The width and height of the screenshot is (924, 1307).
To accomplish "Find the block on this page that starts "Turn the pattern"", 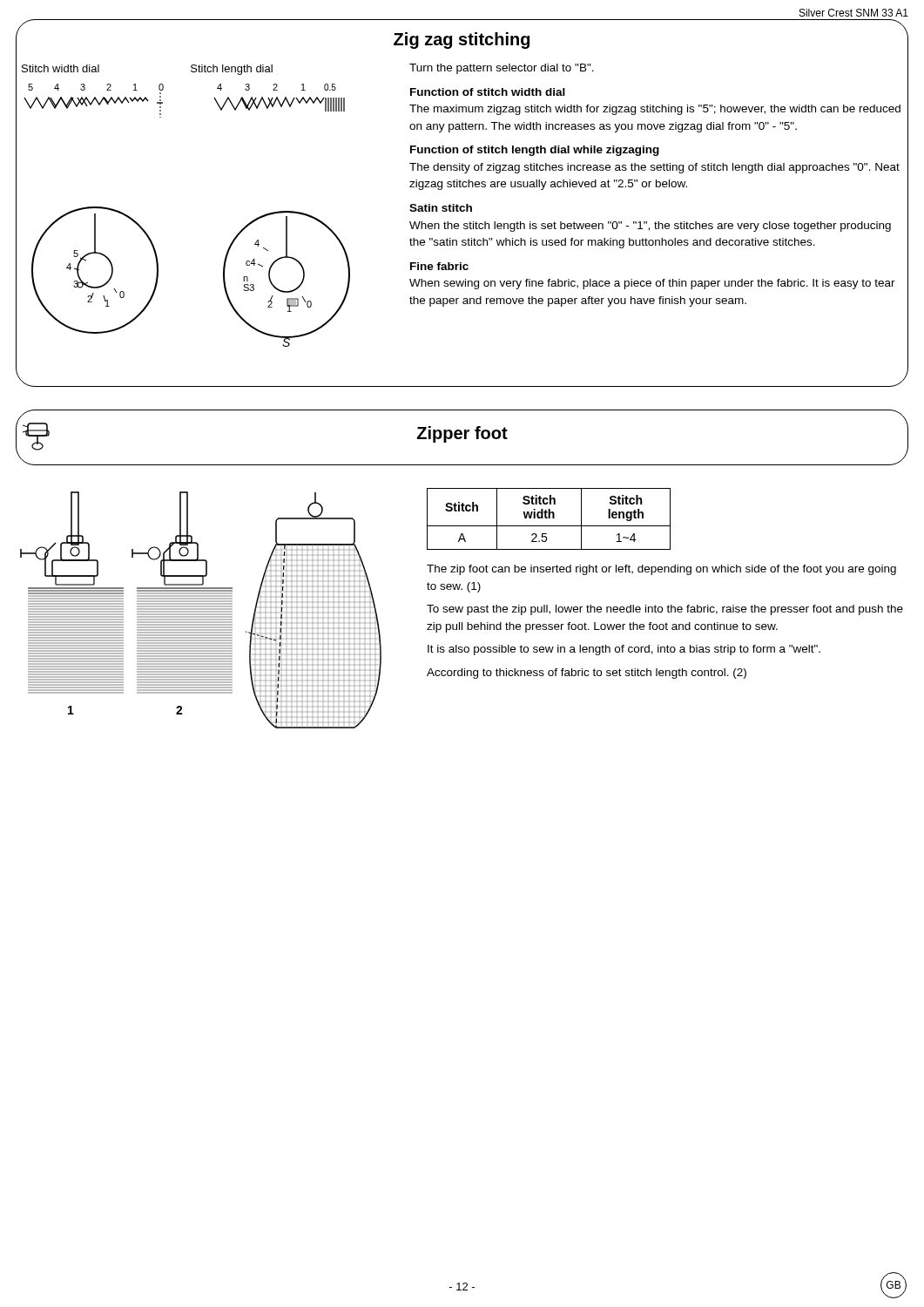I will pyautogui.click(x=659, y=184).
